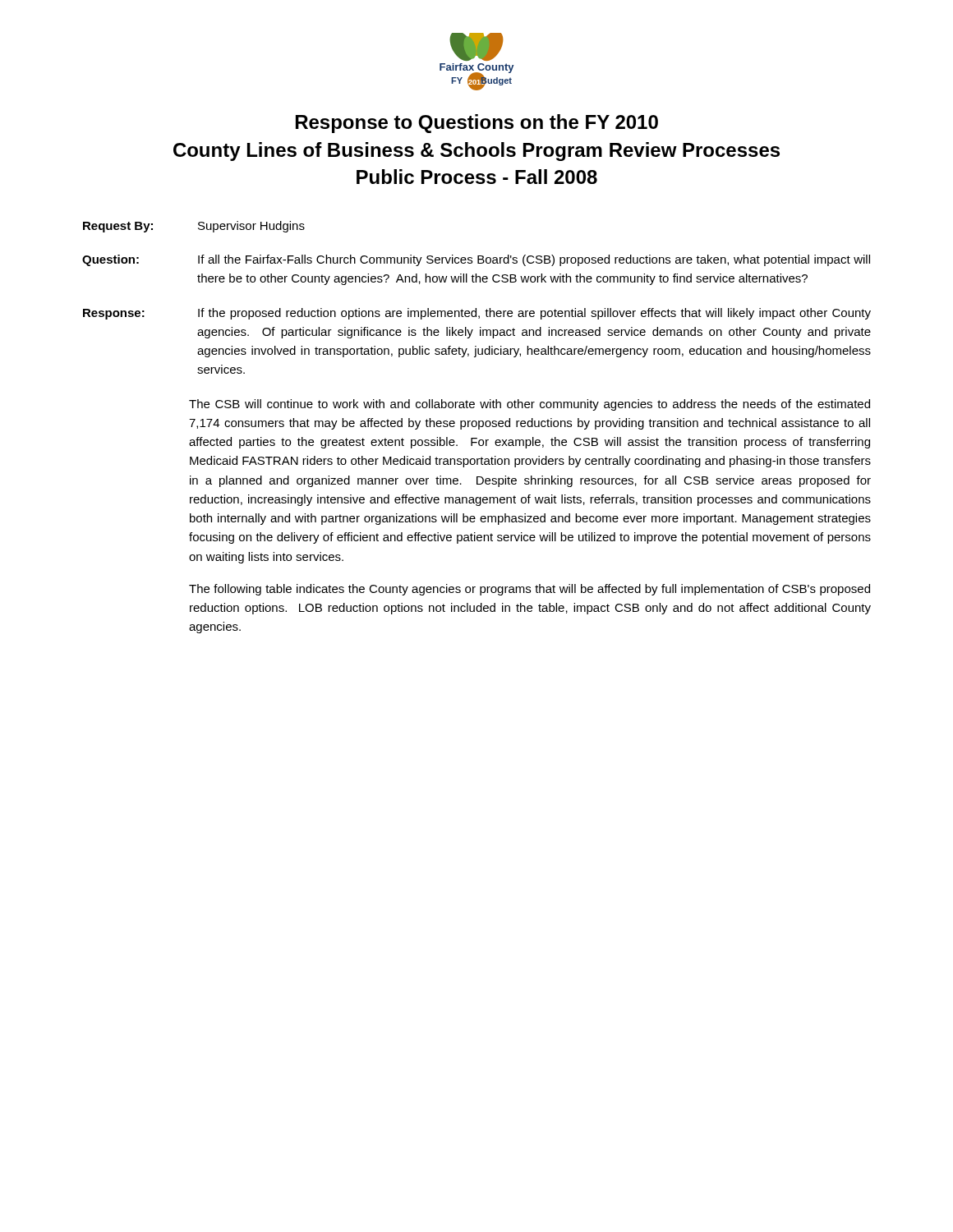The image size is (953, 1232).
Task: Locate the text block starting "Response: If the proposed reduction"
Action: 476,341
